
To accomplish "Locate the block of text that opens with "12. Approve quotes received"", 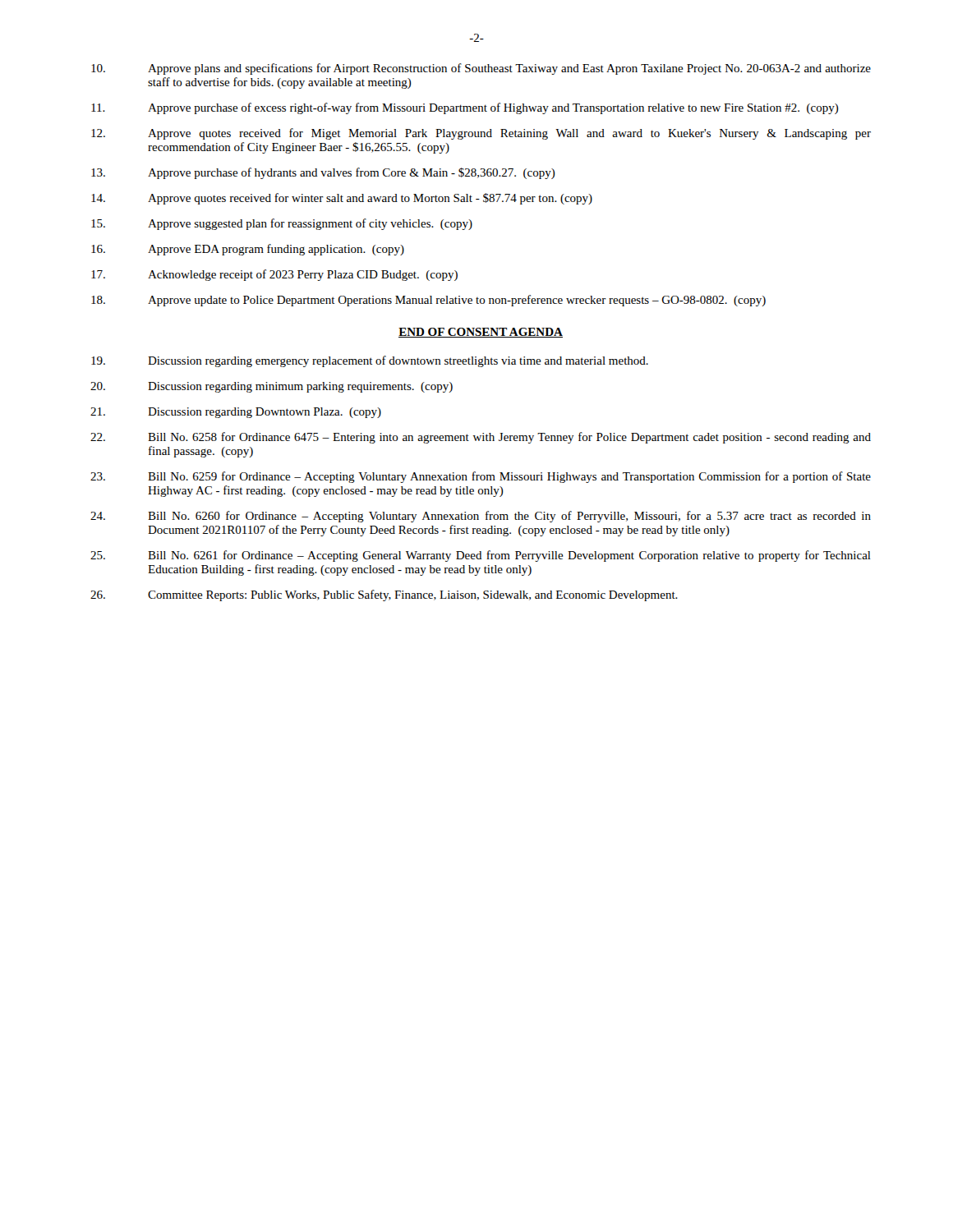I will pos(481,140).
